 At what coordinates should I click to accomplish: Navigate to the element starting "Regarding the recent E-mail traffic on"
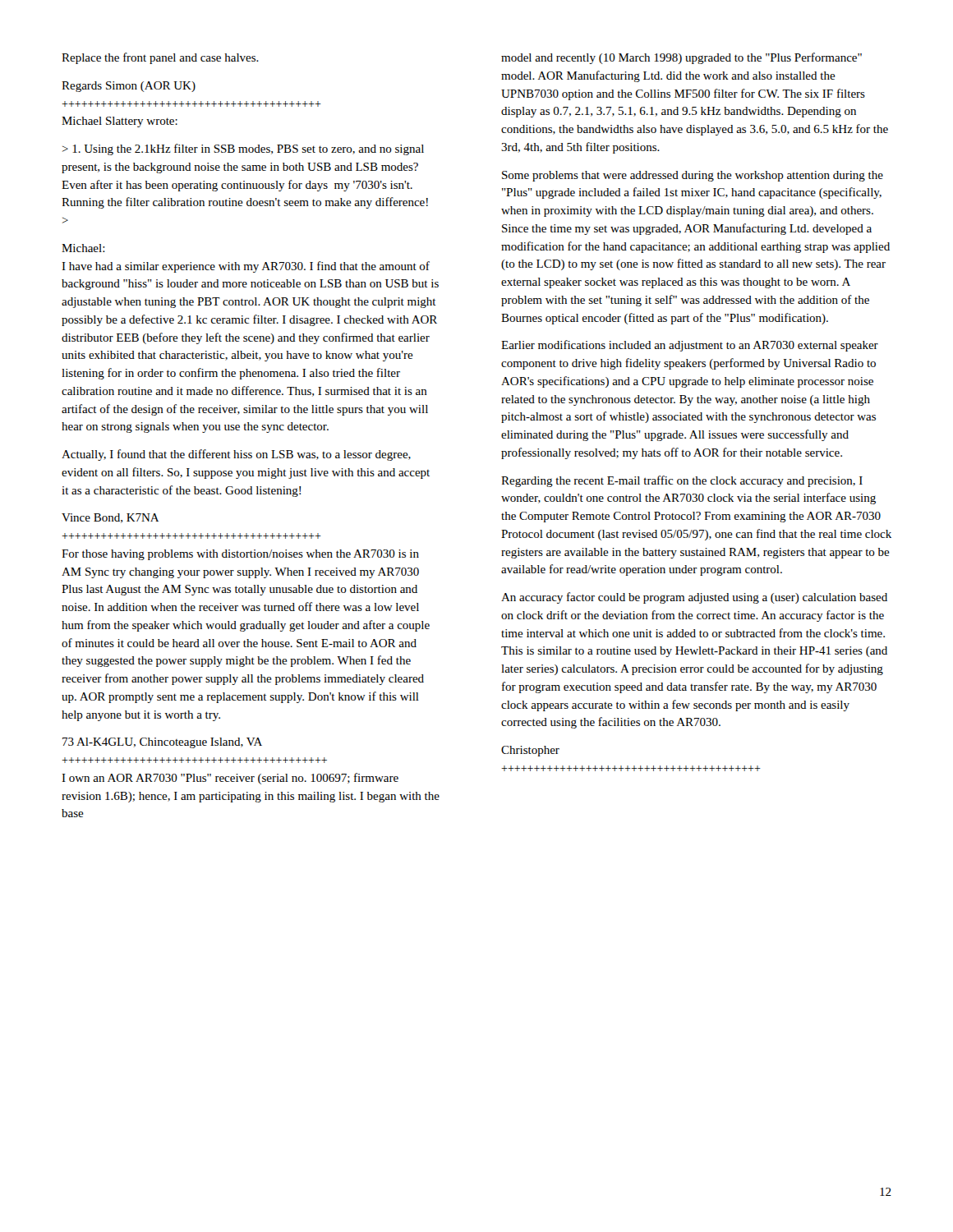point(696,525)
